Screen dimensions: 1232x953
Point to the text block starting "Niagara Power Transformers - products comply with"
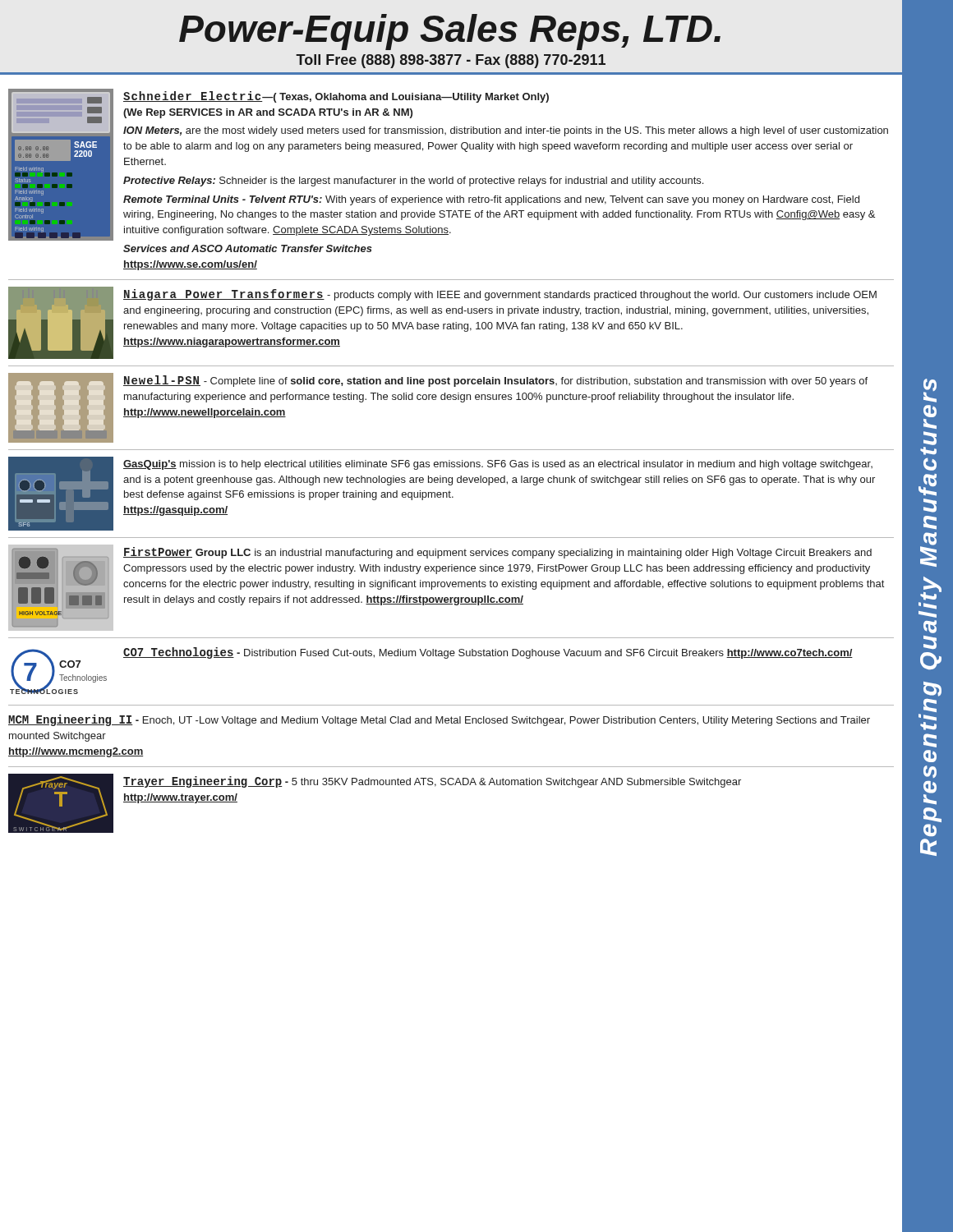[500, 318]
